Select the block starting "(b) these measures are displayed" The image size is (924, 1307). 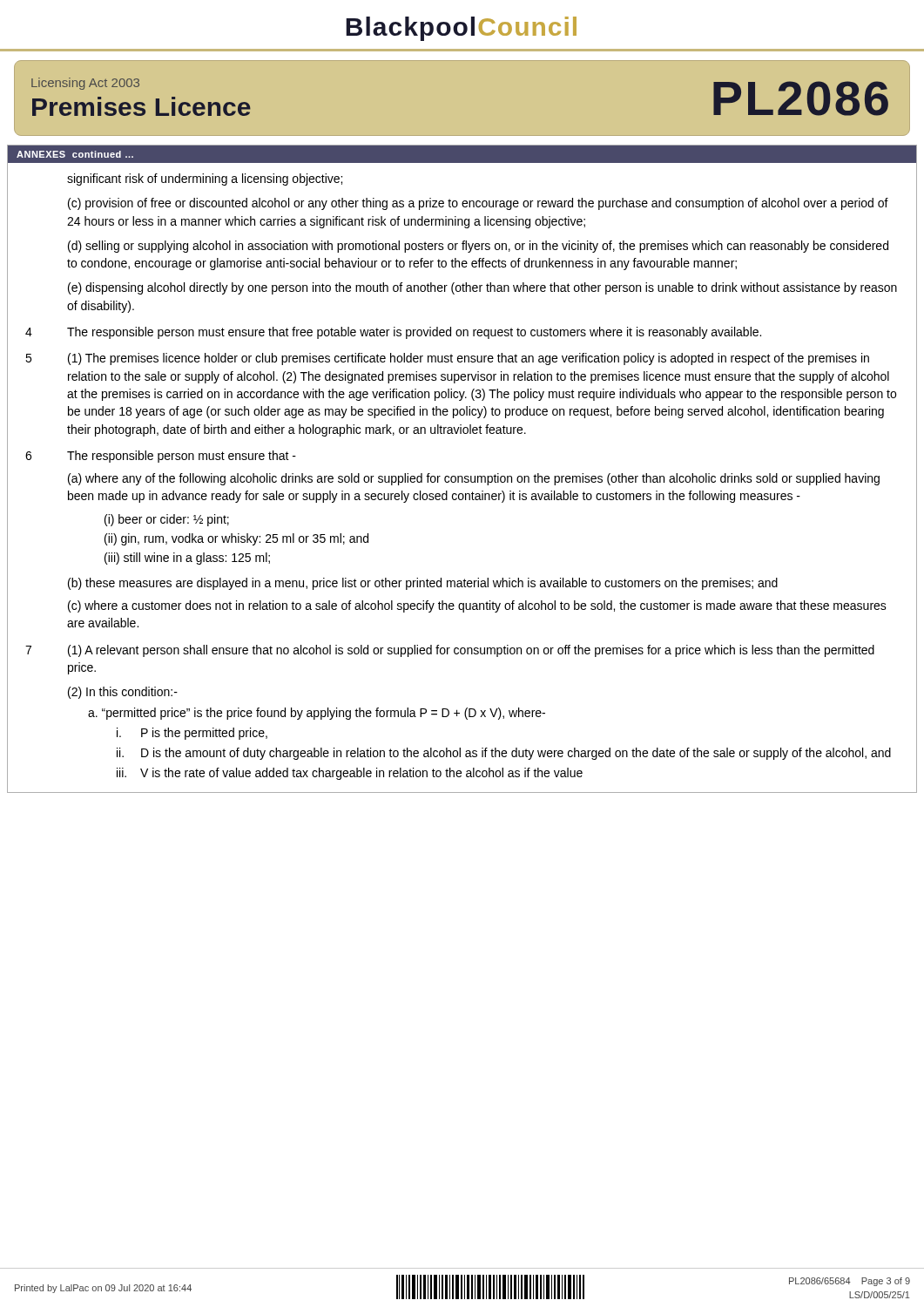(x=422, y=583)
